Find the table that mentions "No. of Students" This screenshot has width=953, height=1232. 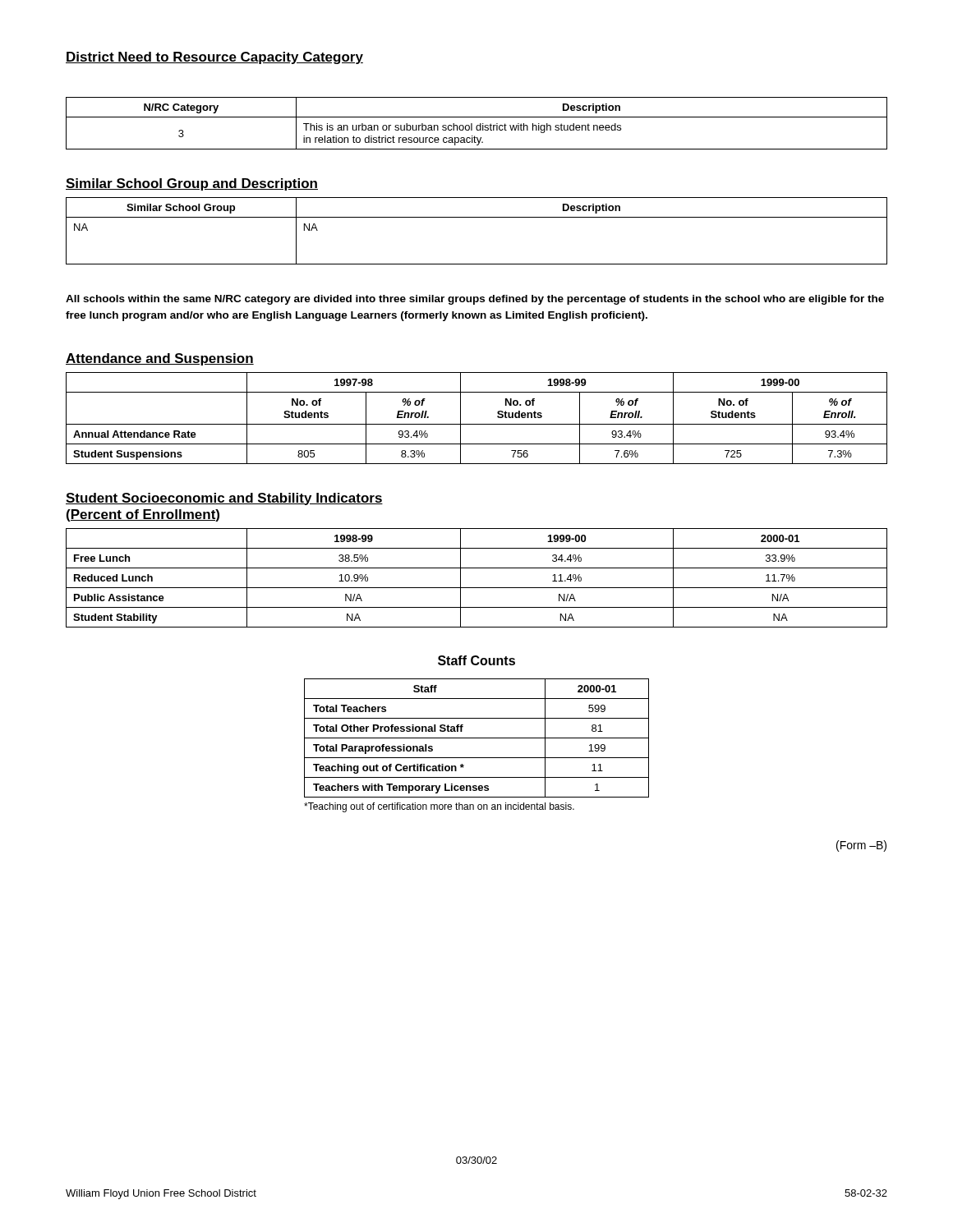[476, 418]
